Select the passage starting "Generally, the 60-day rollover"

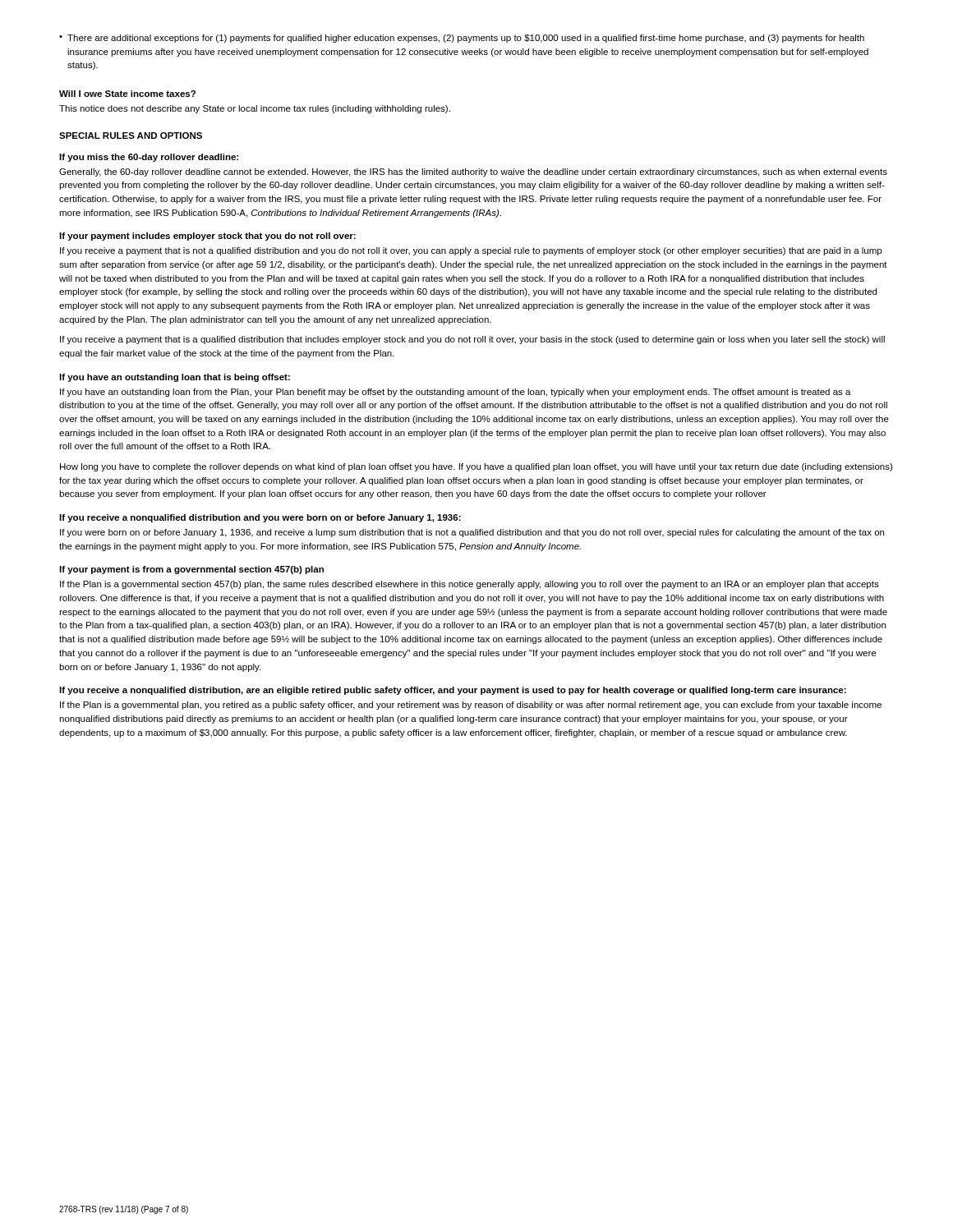click(473, 192)
